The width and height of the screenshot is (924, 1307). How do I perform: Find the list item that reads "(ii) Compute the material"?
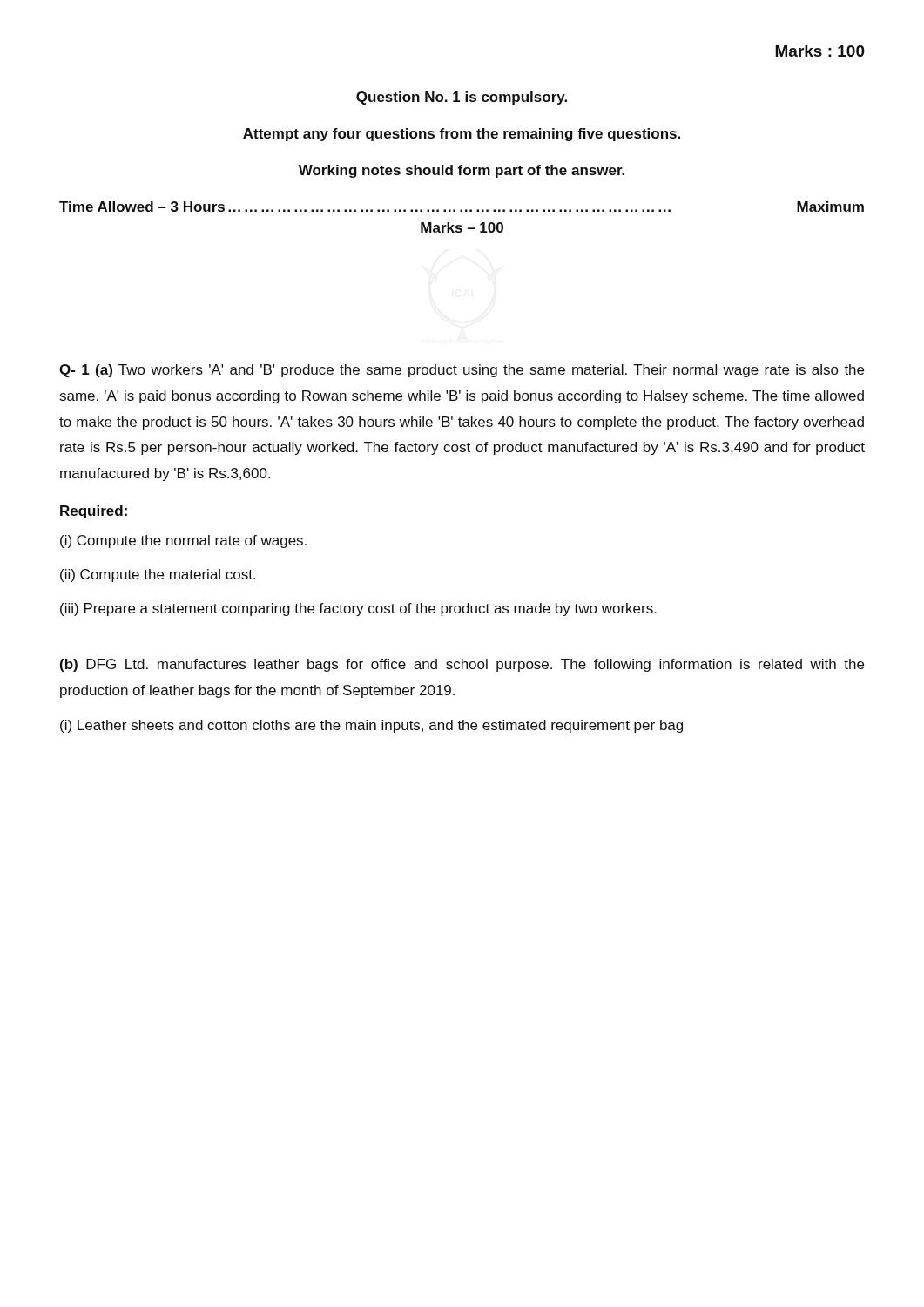[x=158, y=575]
